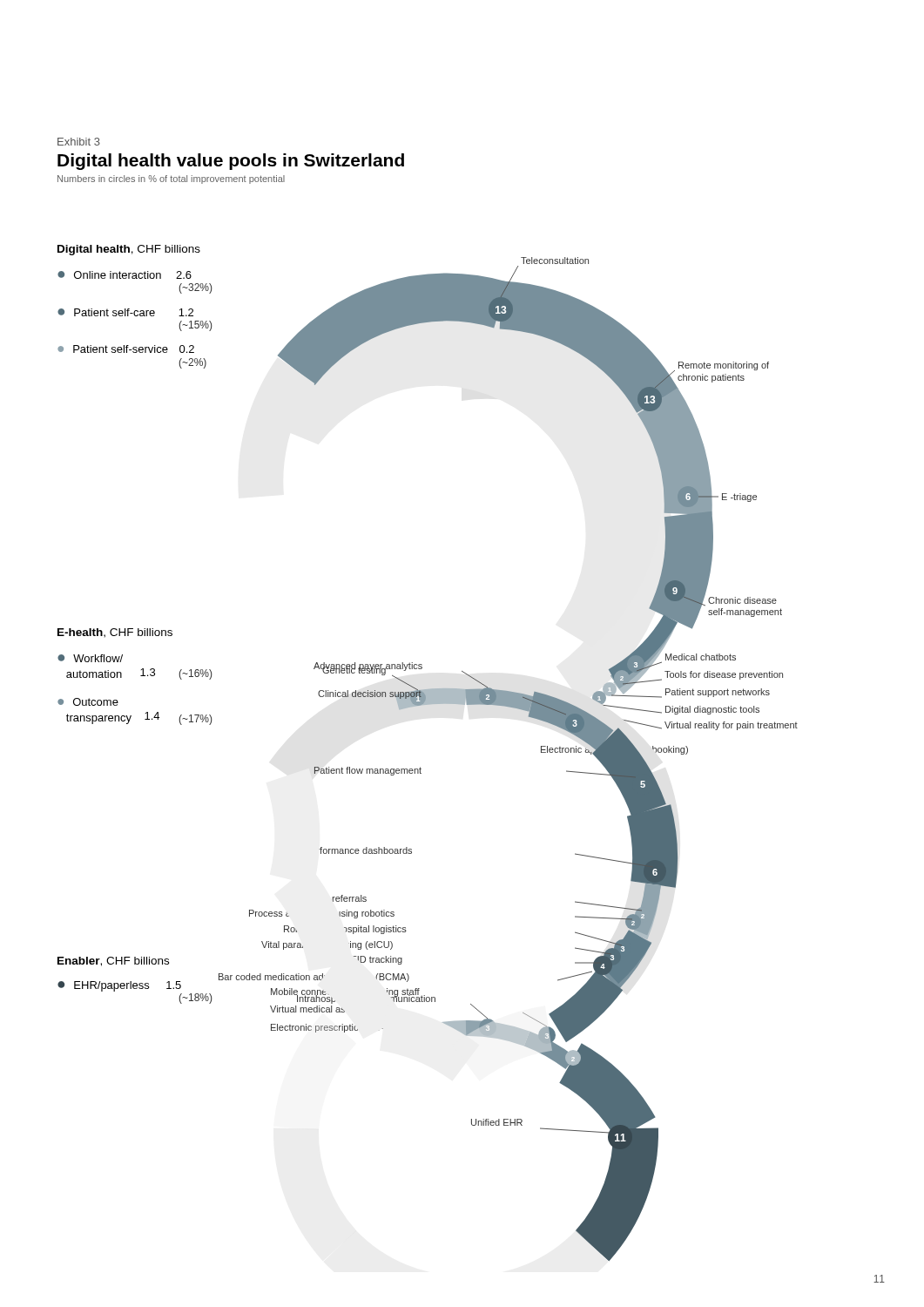Point to the text block starting "● Patient self-service 0.2"

126,348
